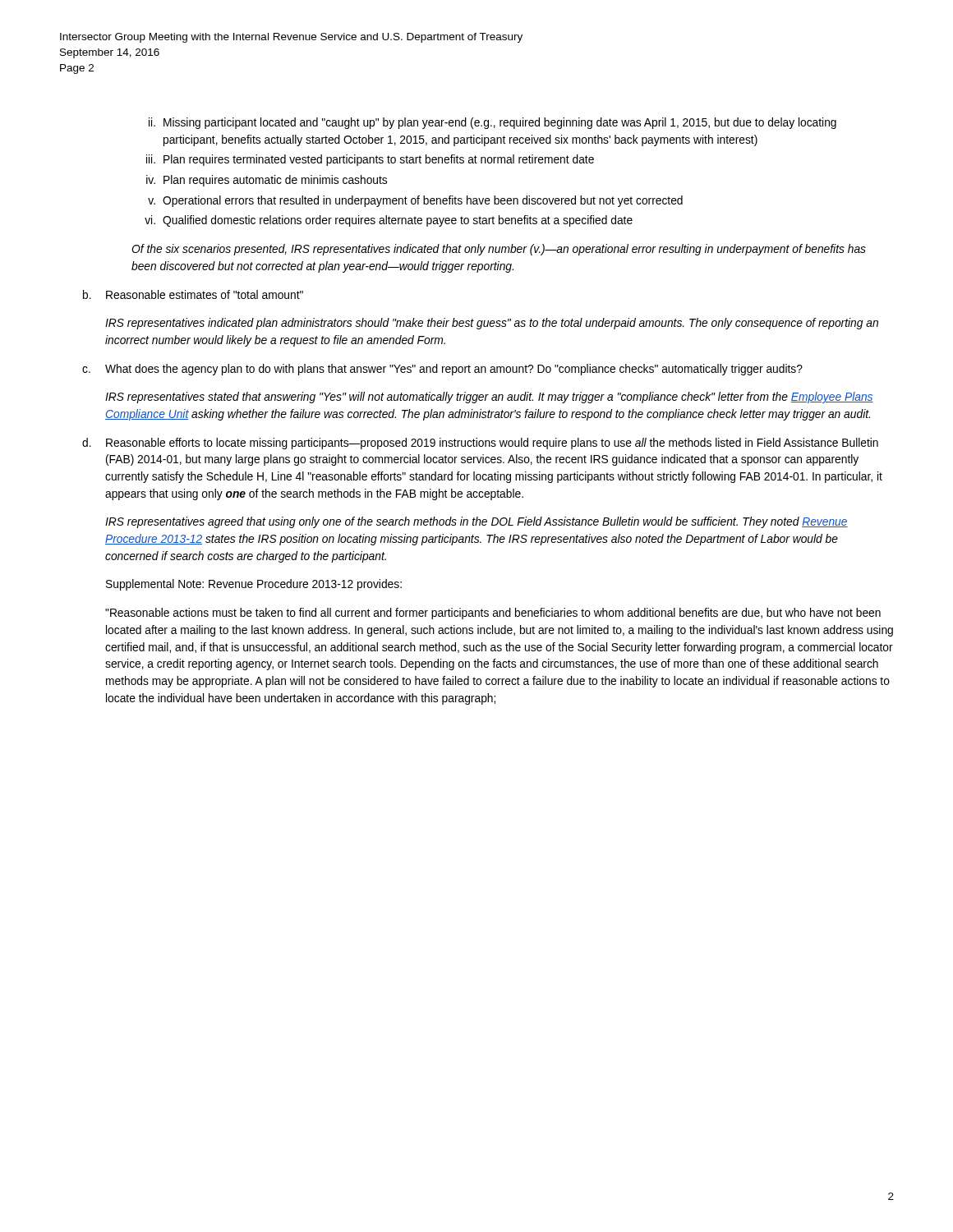Find the passage starting "iii. Plan requires terminated vested"

363,161
